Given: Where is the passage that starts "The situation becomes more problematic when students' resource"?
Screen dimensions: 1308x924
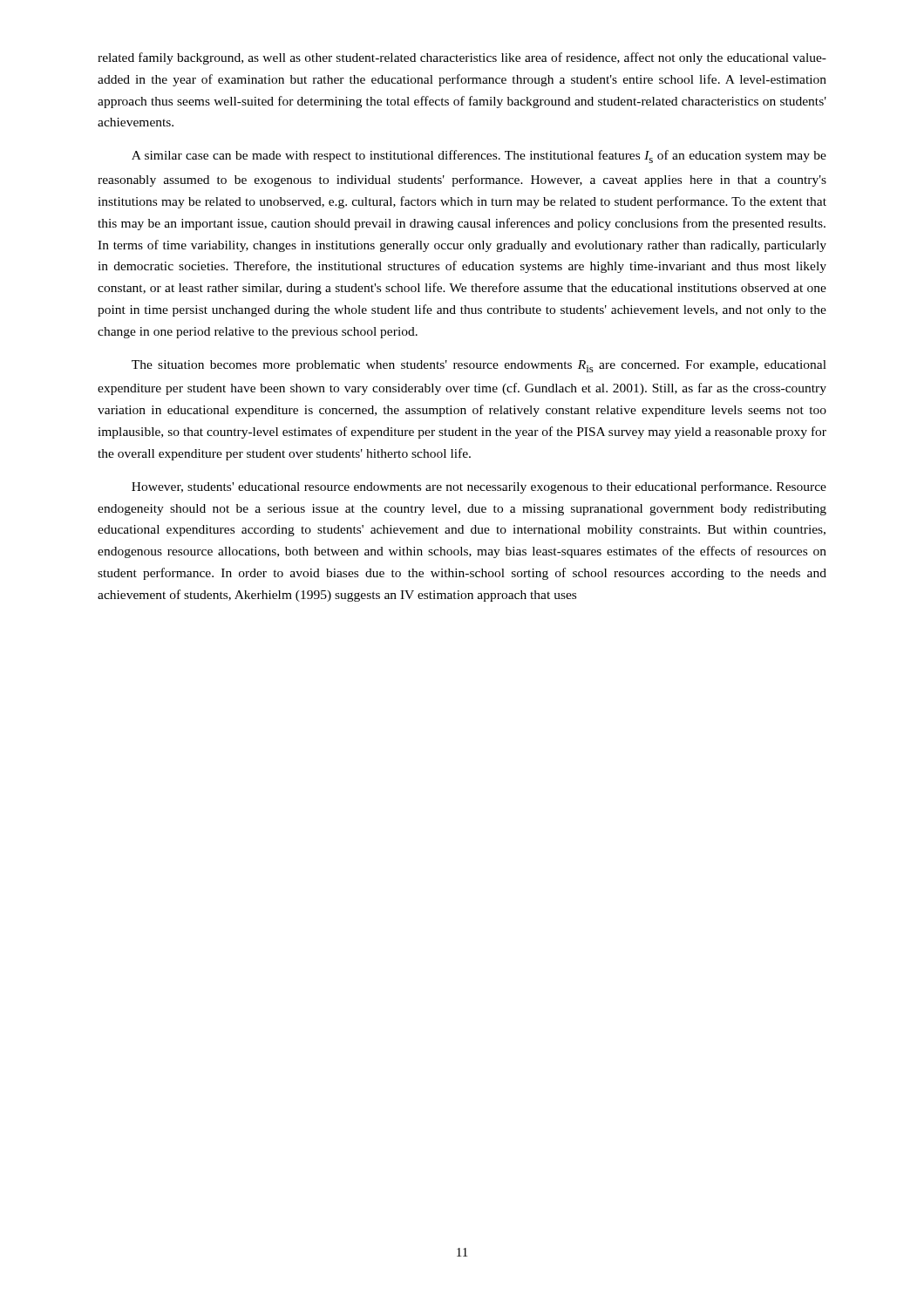Looking at the screenshot, I should [462, 409].
